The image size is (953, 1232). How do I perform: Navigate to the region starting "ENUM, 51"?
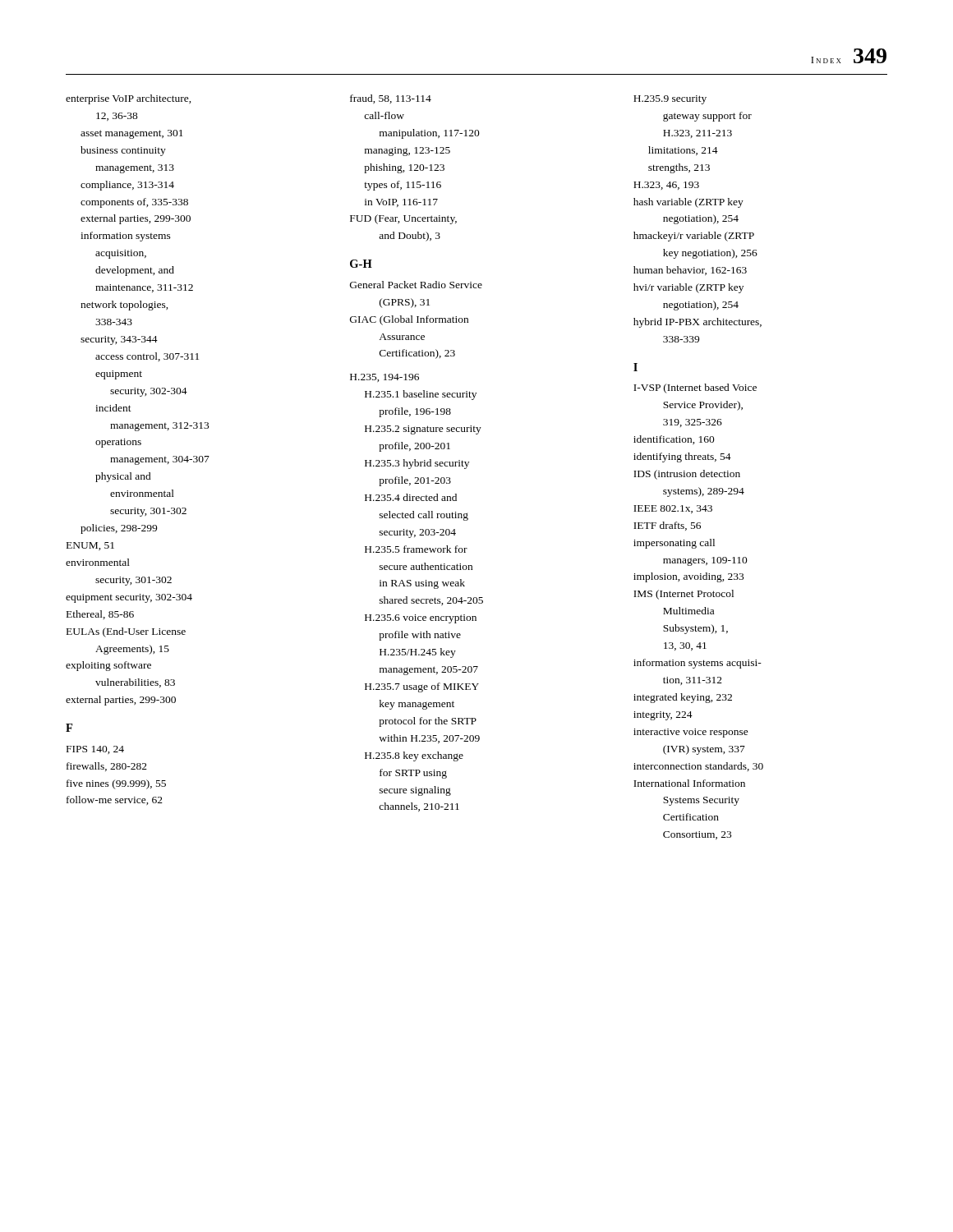[90, 546]
